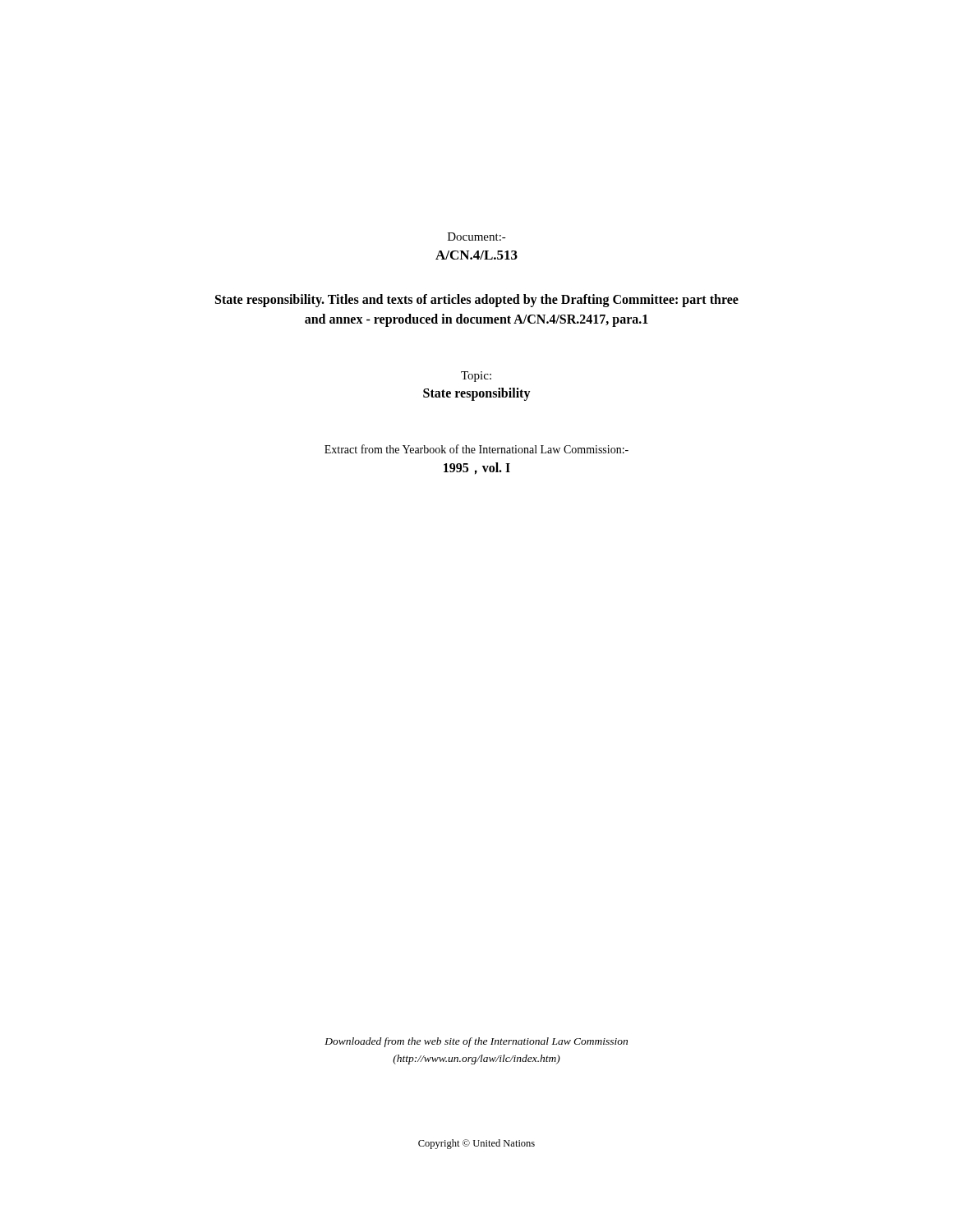Point to "1995，vol. I"
953x1232 pixels.
[x=476, y=468]
